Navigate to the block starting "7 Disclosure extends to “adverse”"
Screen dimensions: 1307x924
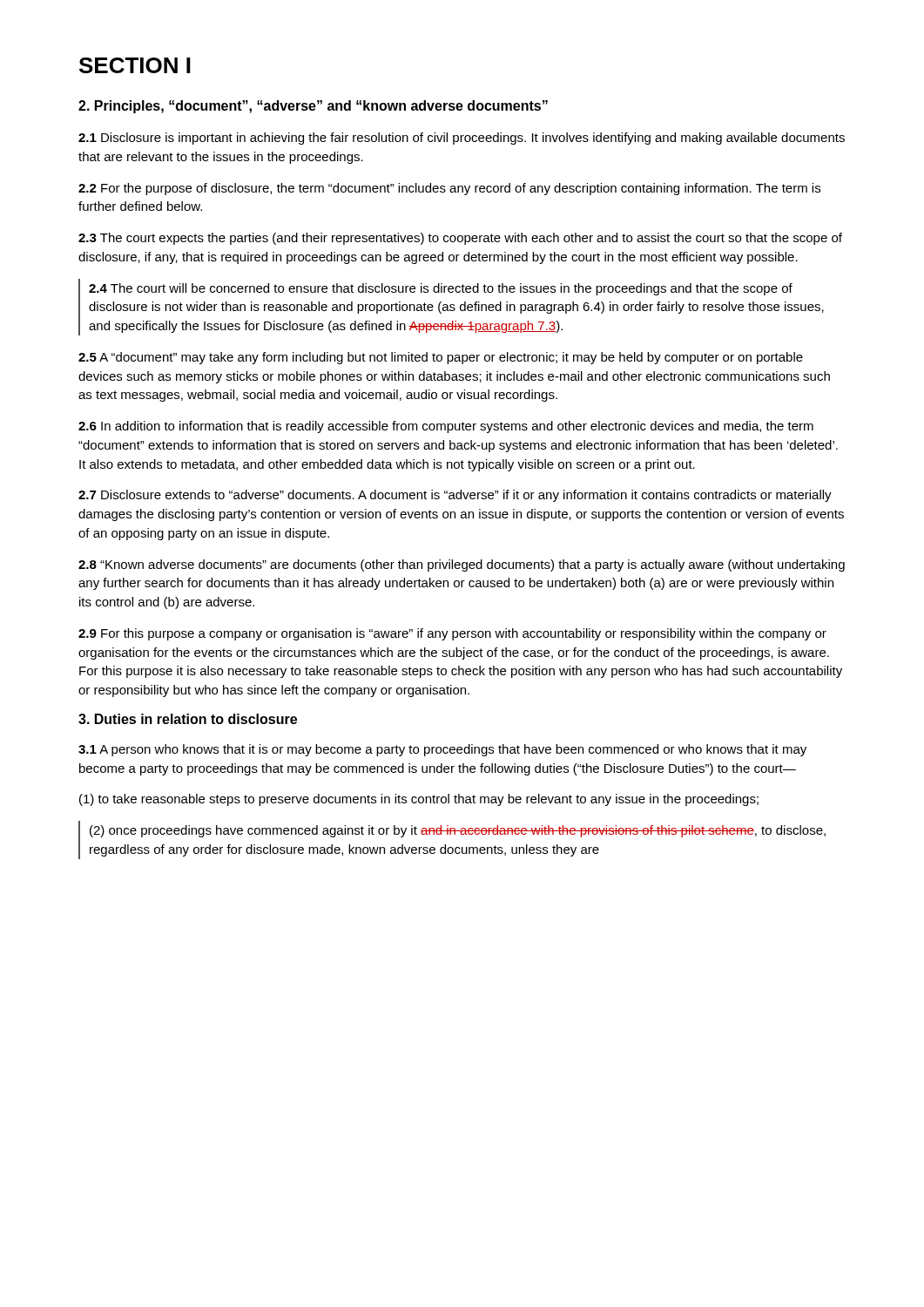tap(461, 514)
